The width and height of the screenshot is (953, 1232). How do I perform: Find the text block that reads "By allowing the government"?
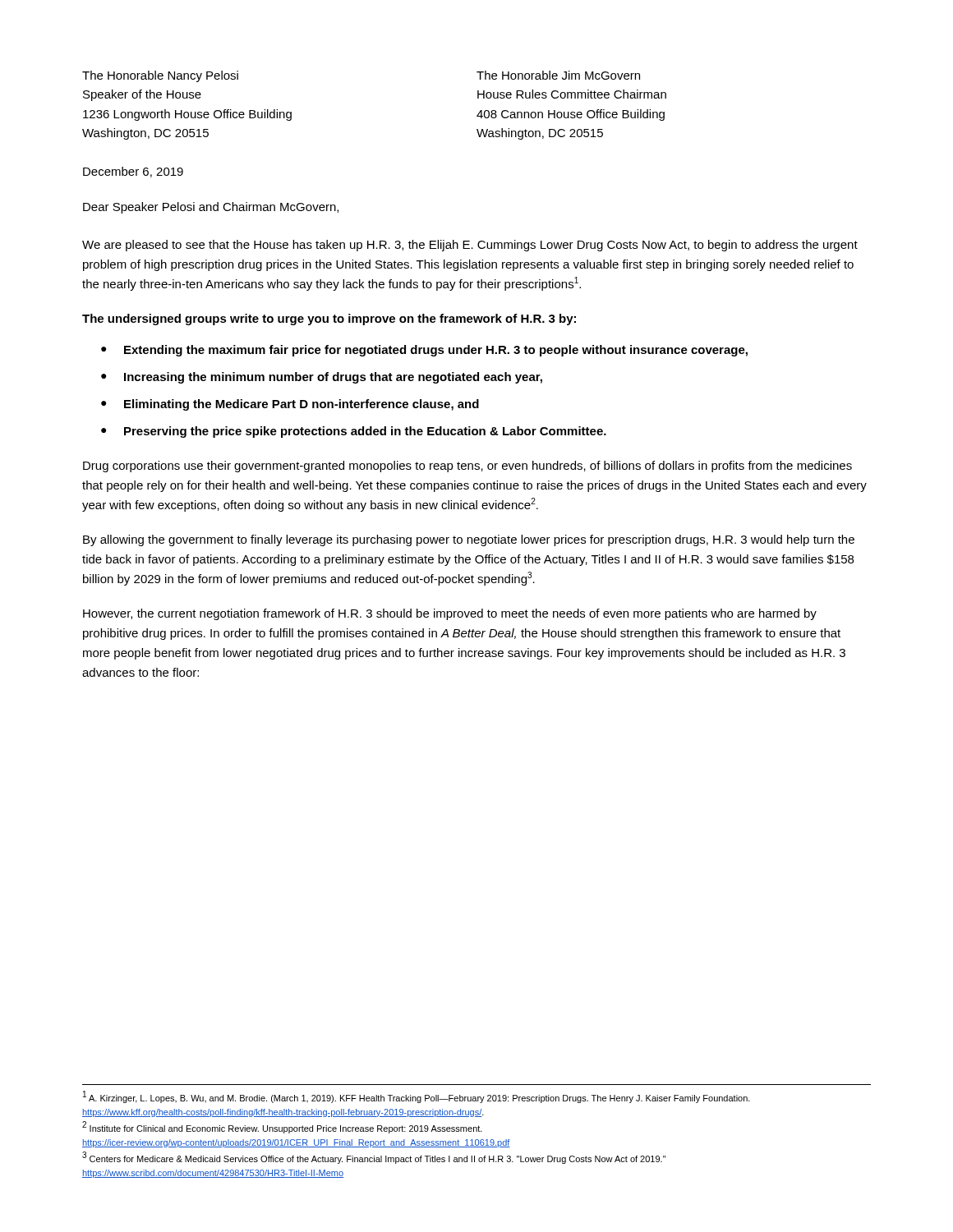[468, 559]
